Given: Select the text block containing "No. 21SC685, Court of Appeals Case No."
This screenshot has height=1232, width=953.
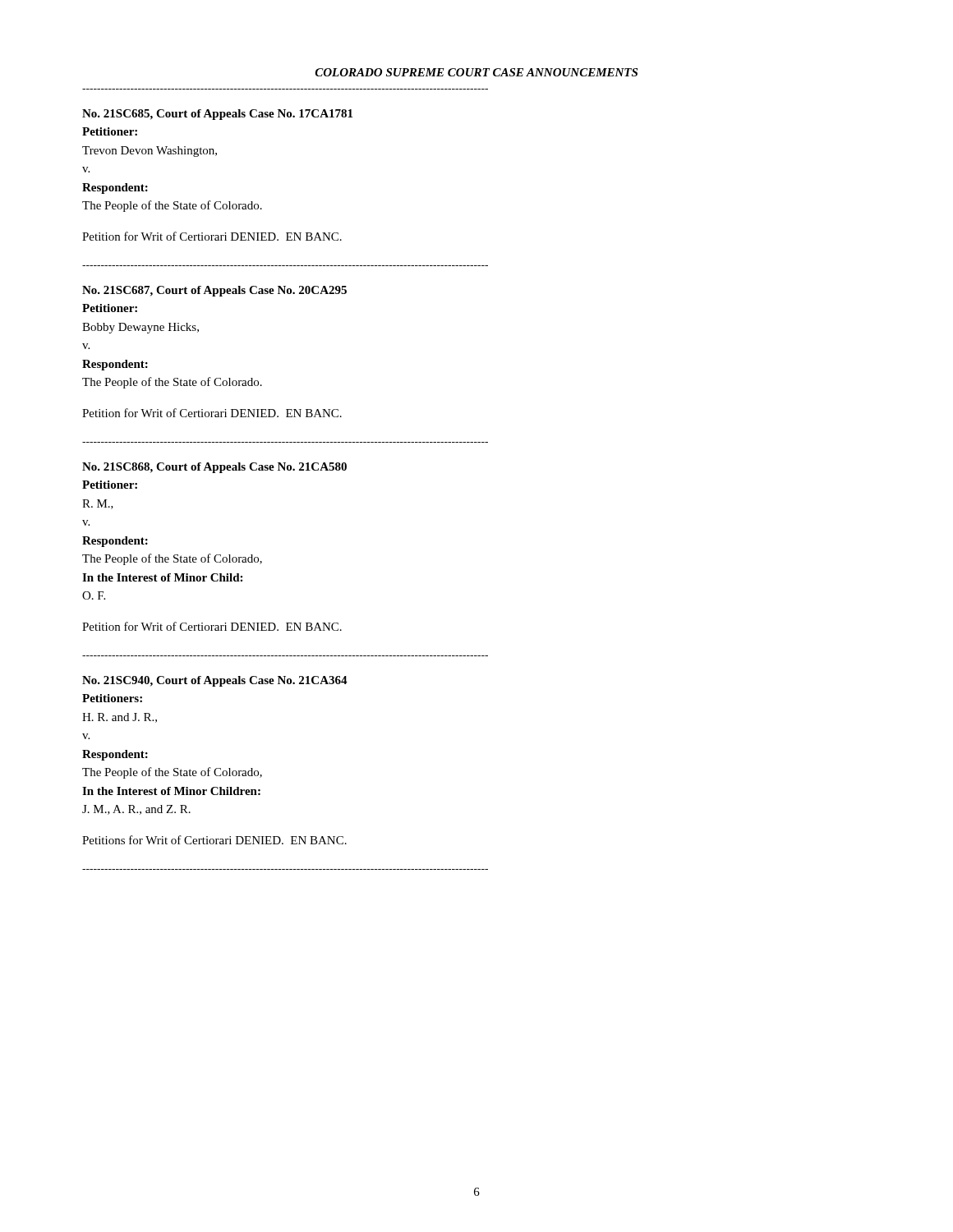Looking at the screenshot, I should [217, 115].
